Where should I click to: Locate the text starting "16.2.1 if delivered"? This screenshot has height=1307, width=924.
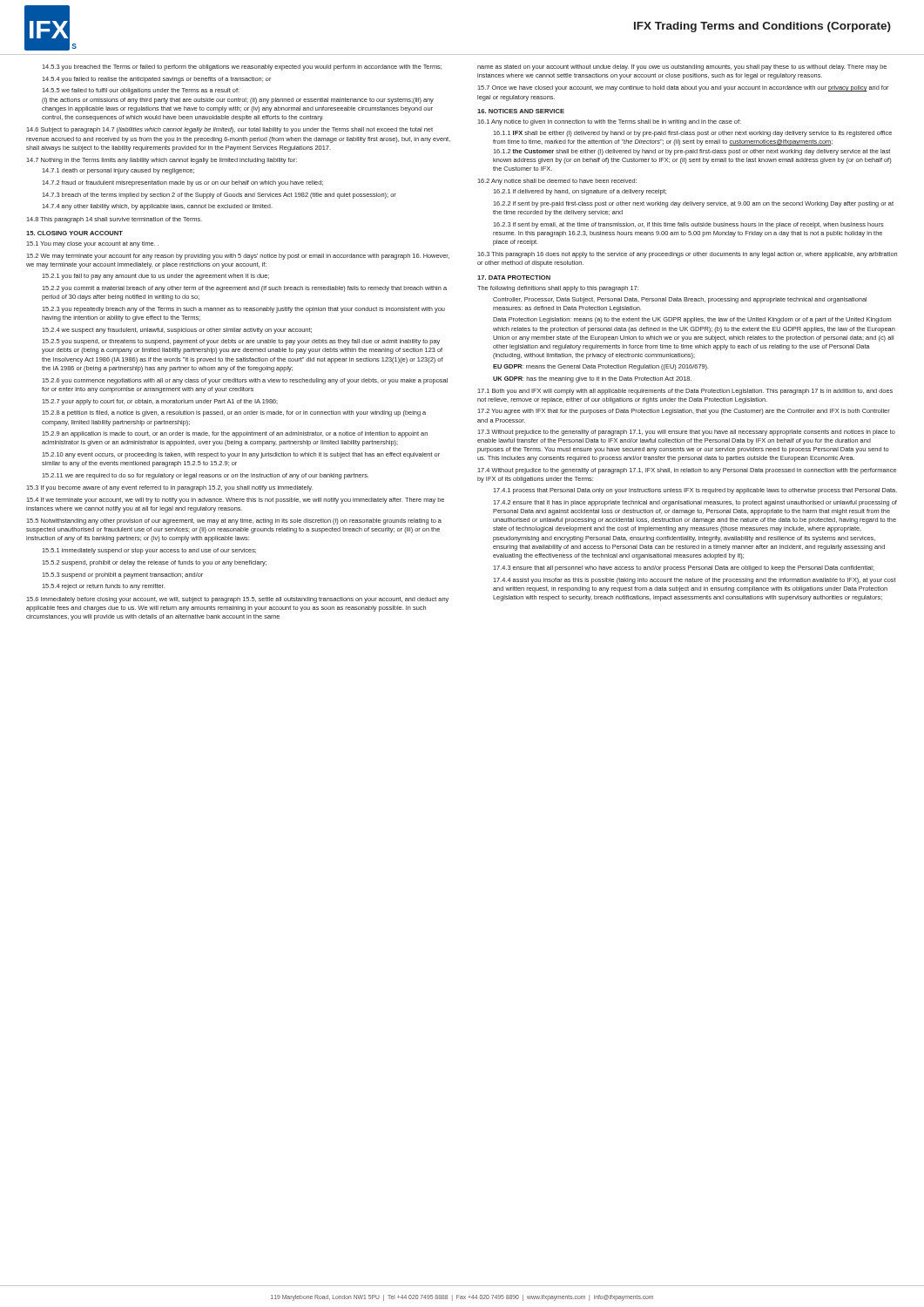[580, 191]
